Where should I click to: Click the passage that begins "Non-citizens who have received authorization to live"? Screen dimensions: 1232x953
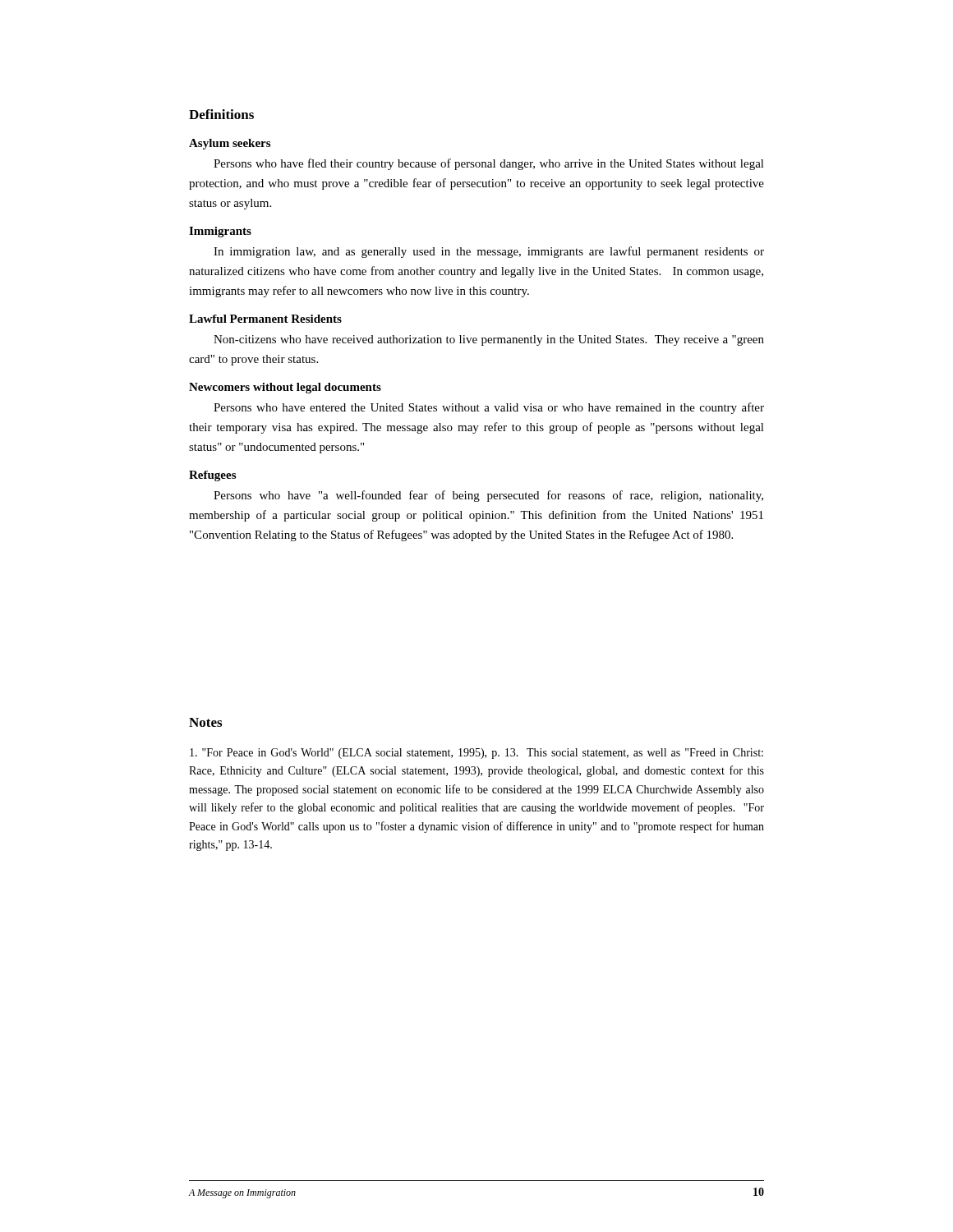[476, 349]
